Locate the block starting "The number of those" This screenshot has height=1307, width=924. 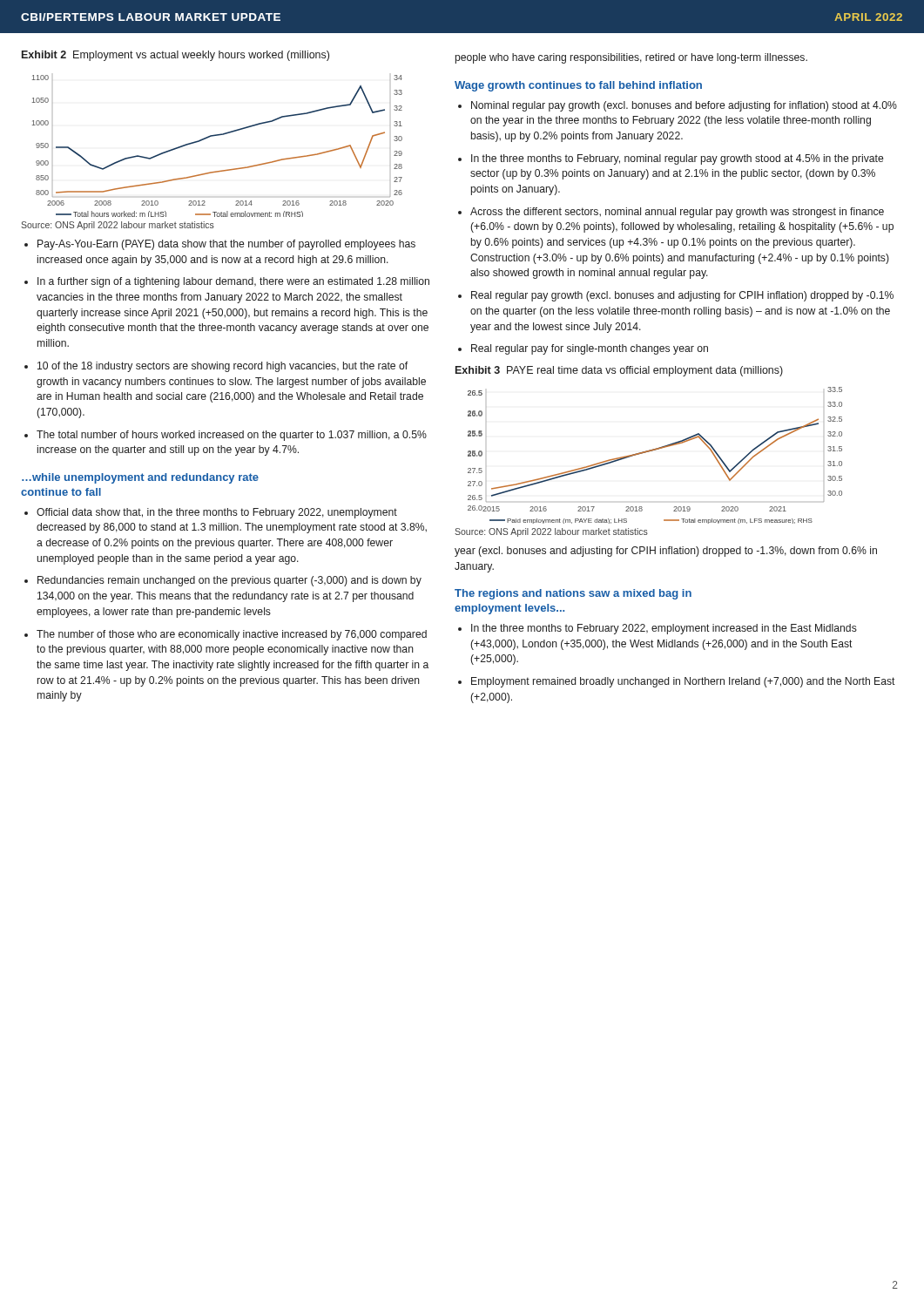(233, 665)
